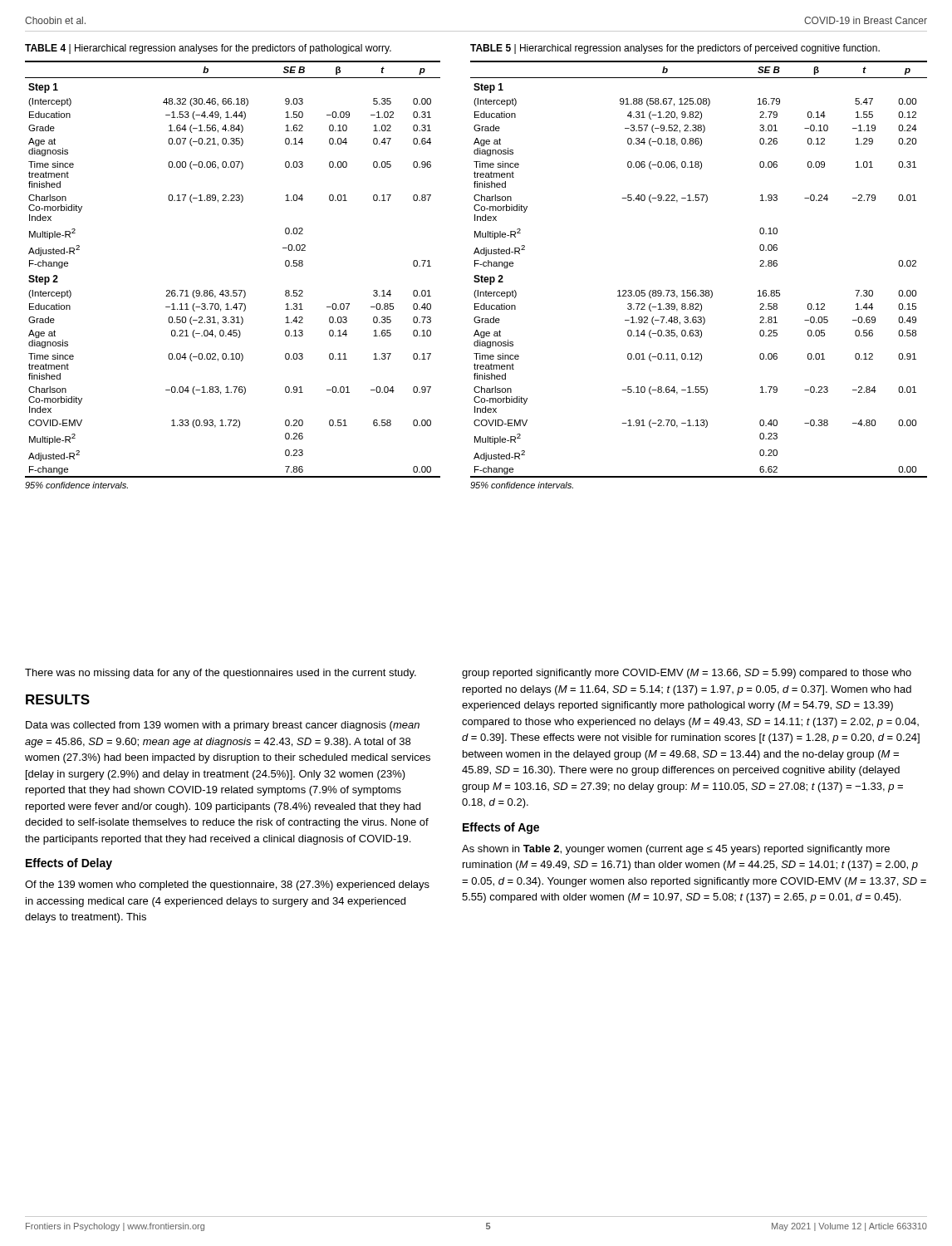Locate the text "Effects of Delay"
The height and width of the screenshot is (1246, 952).
[x=69, y=863]
